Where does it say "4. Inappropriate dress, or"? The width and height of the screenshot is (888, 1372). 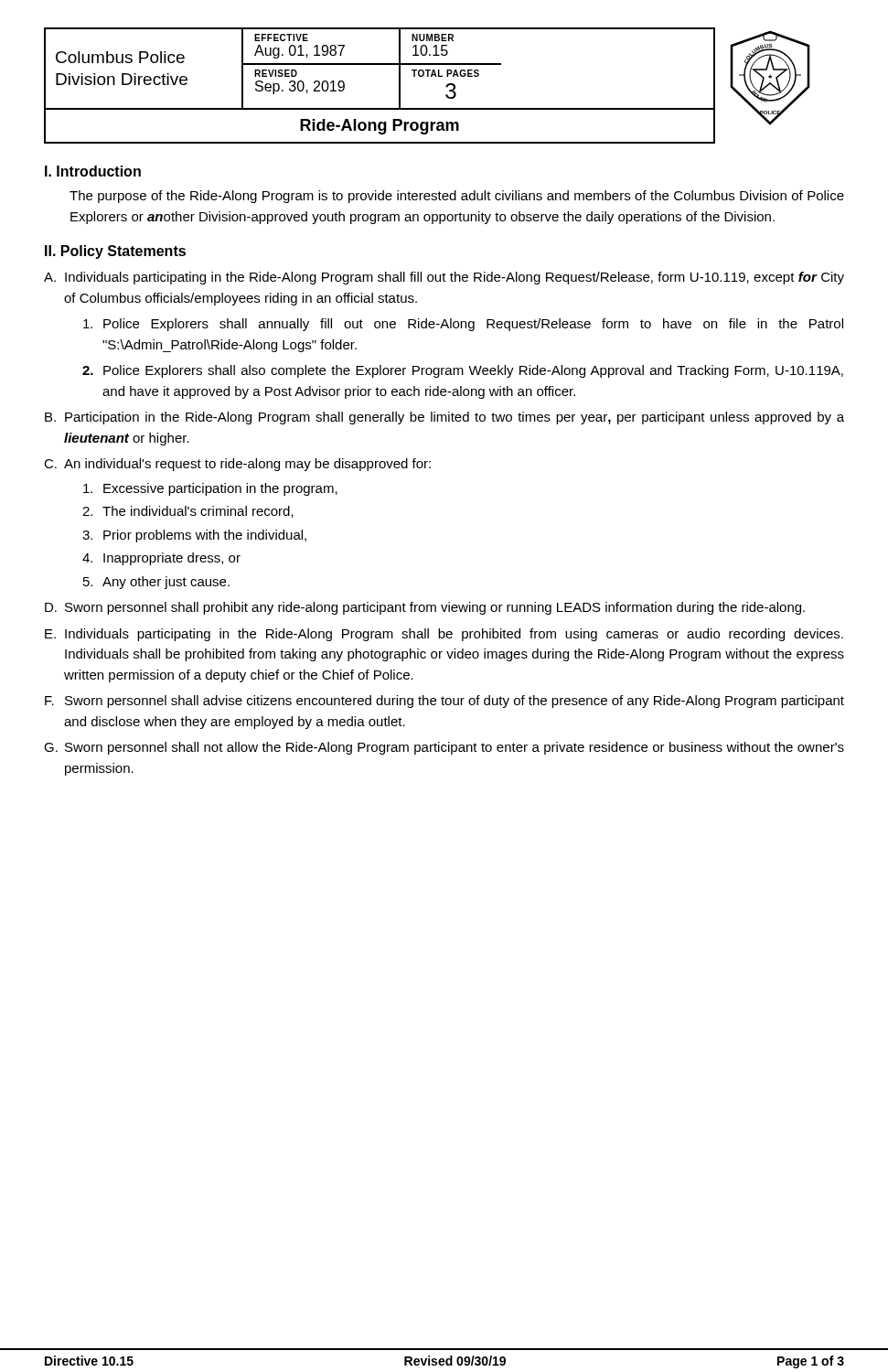point(161,558)
